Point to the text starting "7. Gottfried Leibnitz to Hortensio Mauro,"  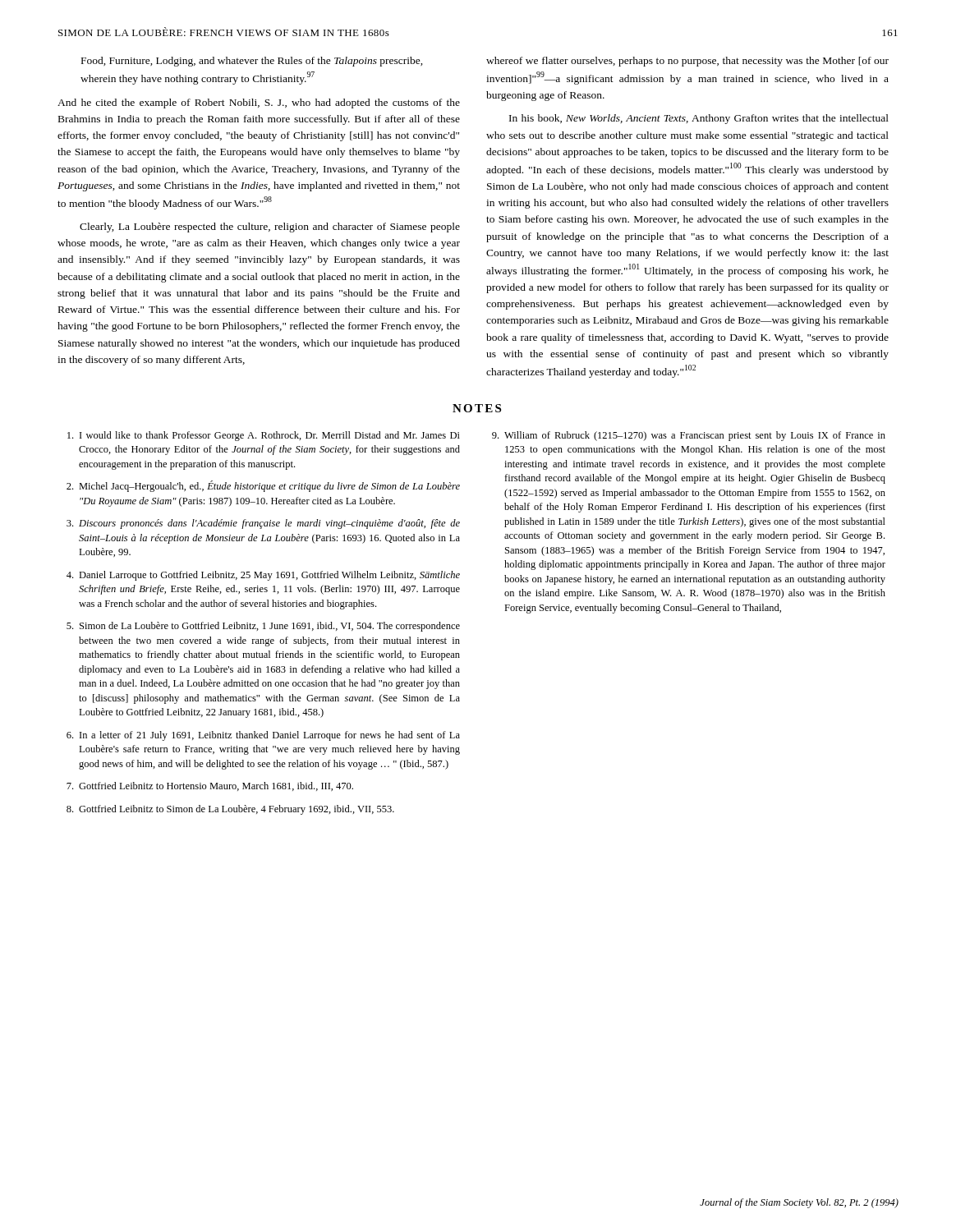[259, 787]
